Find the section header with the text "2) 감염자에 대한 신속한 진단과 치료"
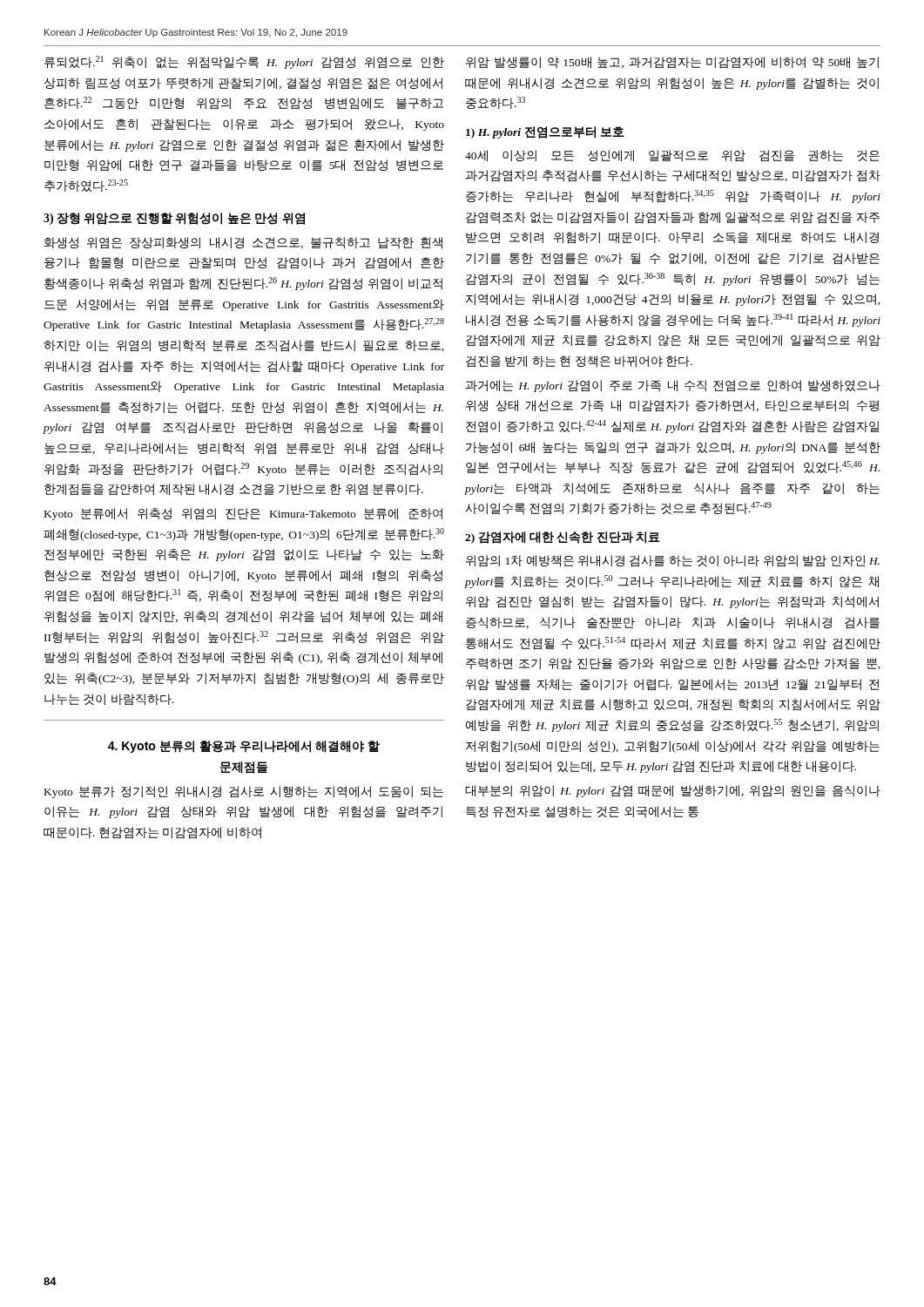 pyautogui.click(x=563, y=537)
